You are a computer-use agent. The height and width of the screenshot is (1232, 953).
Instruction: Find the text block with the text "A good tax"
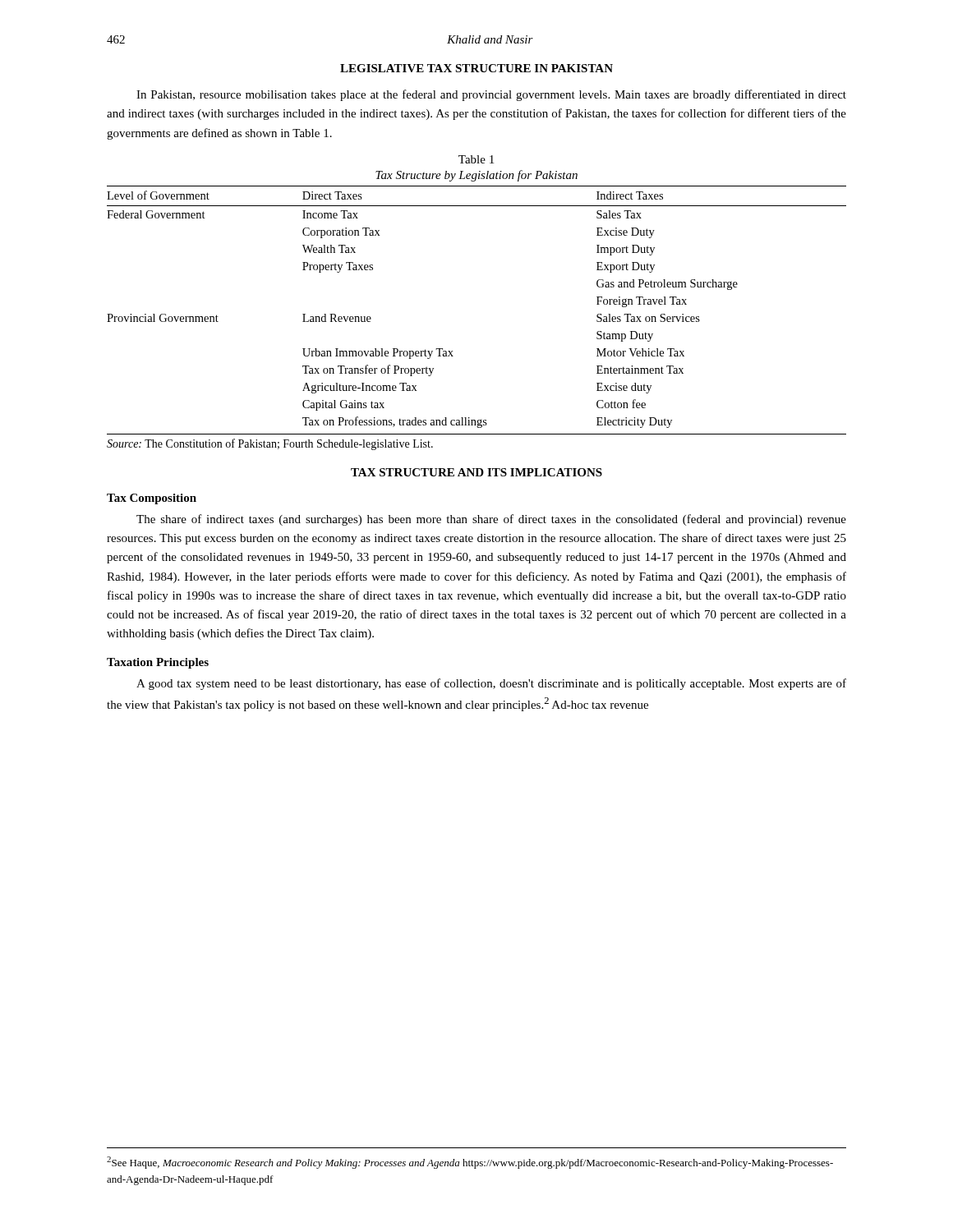tap(476, 694)
